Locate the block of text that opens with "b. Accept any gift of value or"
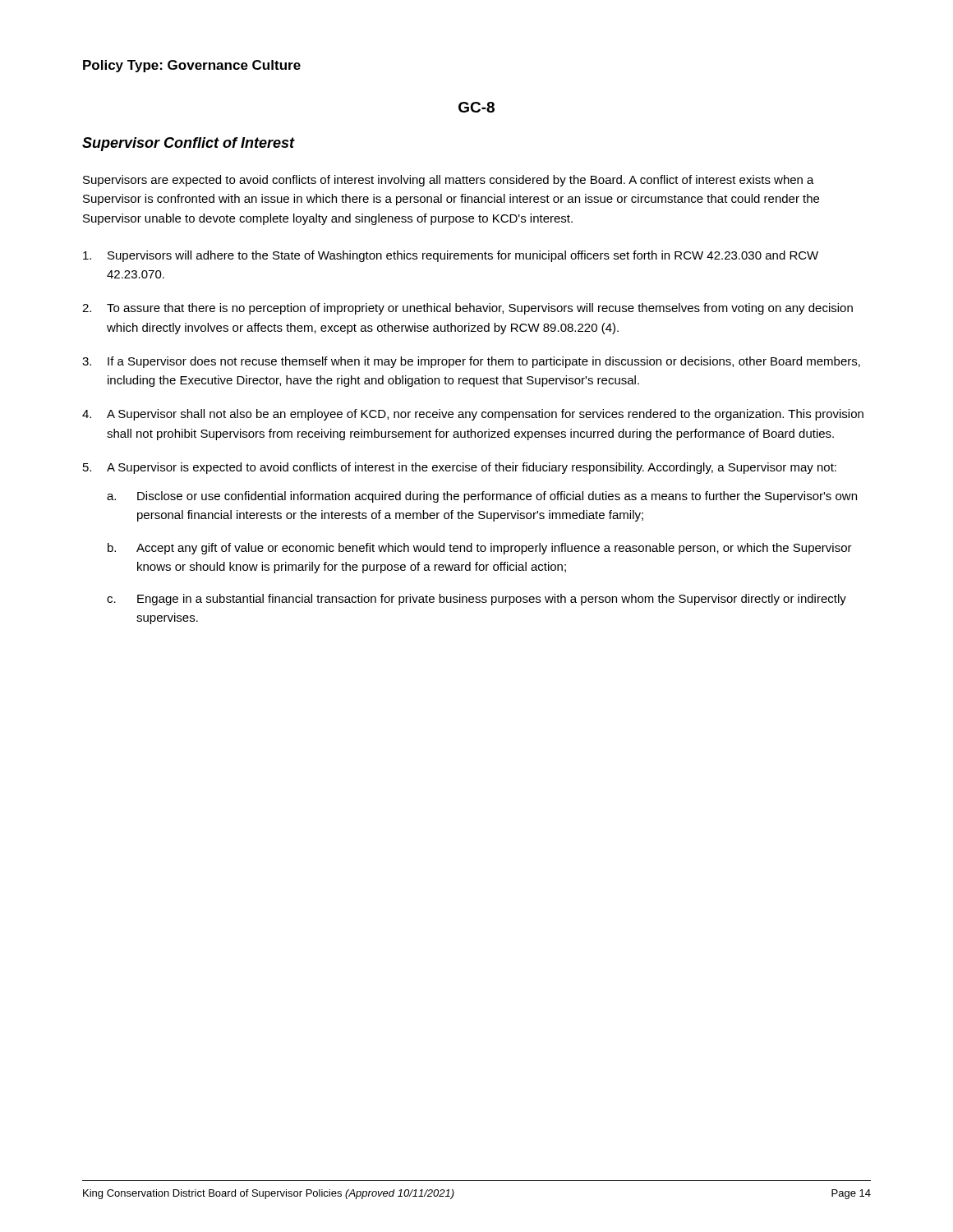This screenshot has width=953, height=1232. 489,557
